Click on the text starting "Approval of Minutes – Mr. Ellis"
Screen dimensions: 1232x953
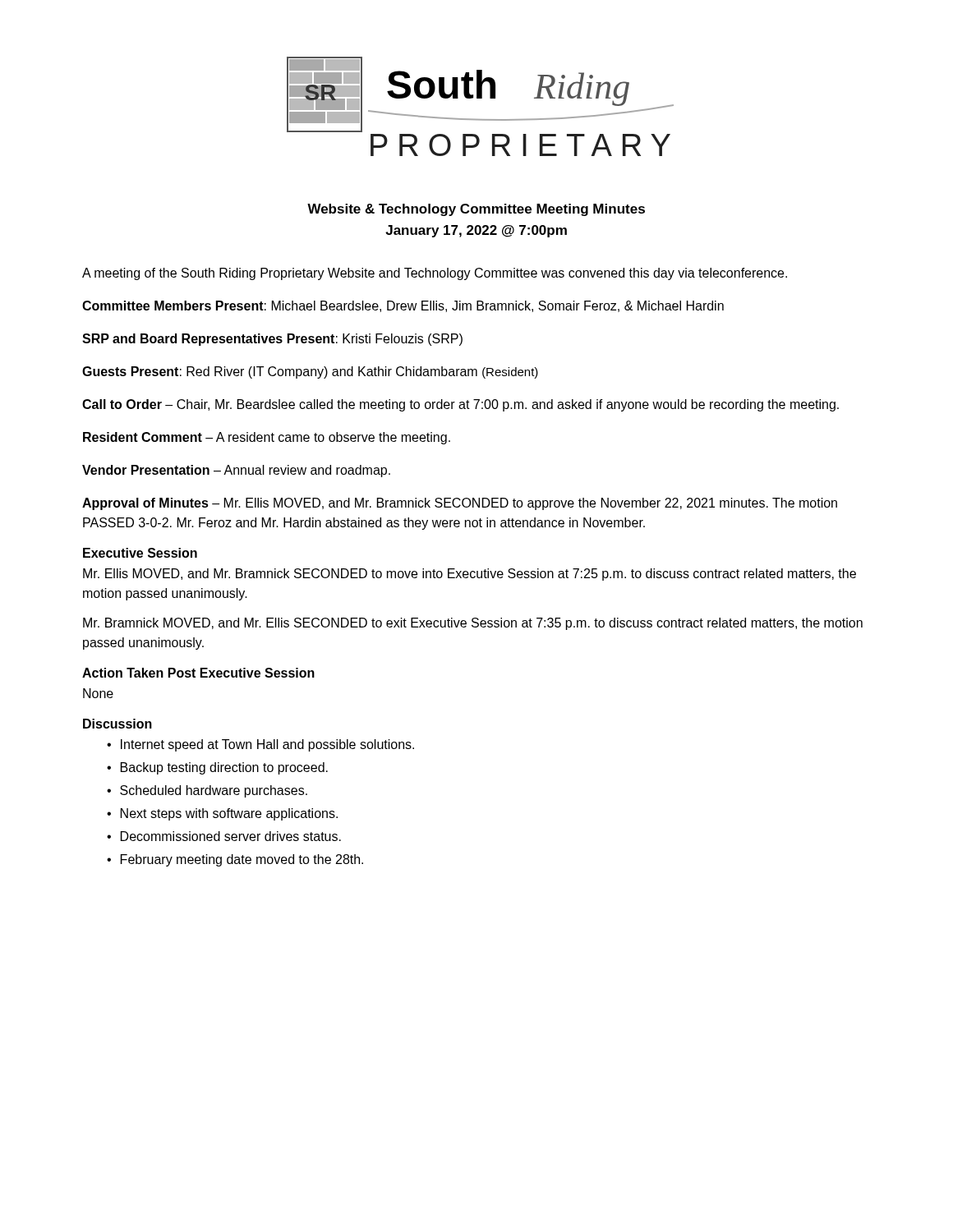(x=460, y=513)
